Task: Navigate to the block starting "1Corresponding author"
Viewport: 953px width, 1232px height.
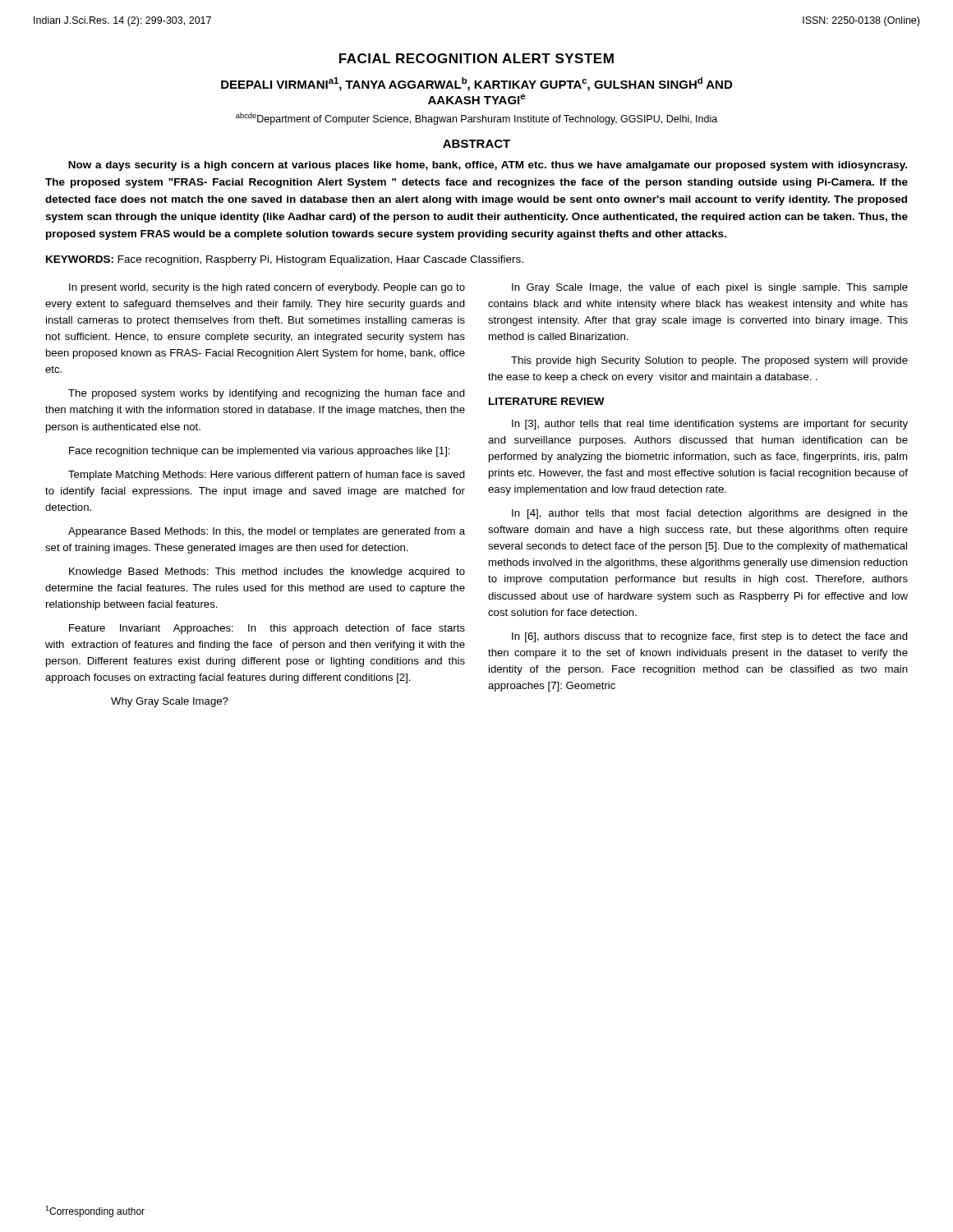Action: [95, 1211]
